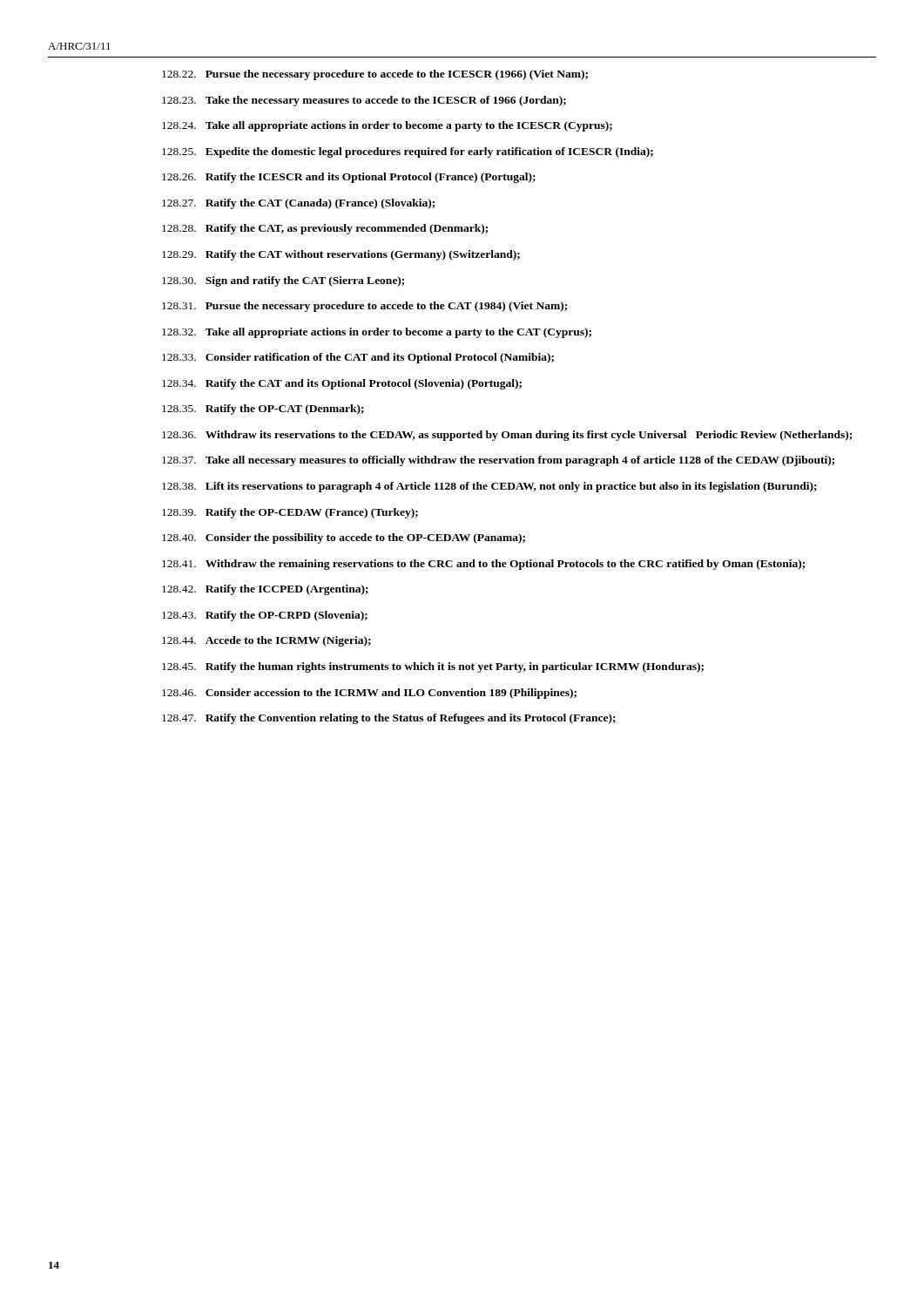
Task: Find the list item containing "128.37. Take all necessary measures to officially"
Action: pos(498,460)
